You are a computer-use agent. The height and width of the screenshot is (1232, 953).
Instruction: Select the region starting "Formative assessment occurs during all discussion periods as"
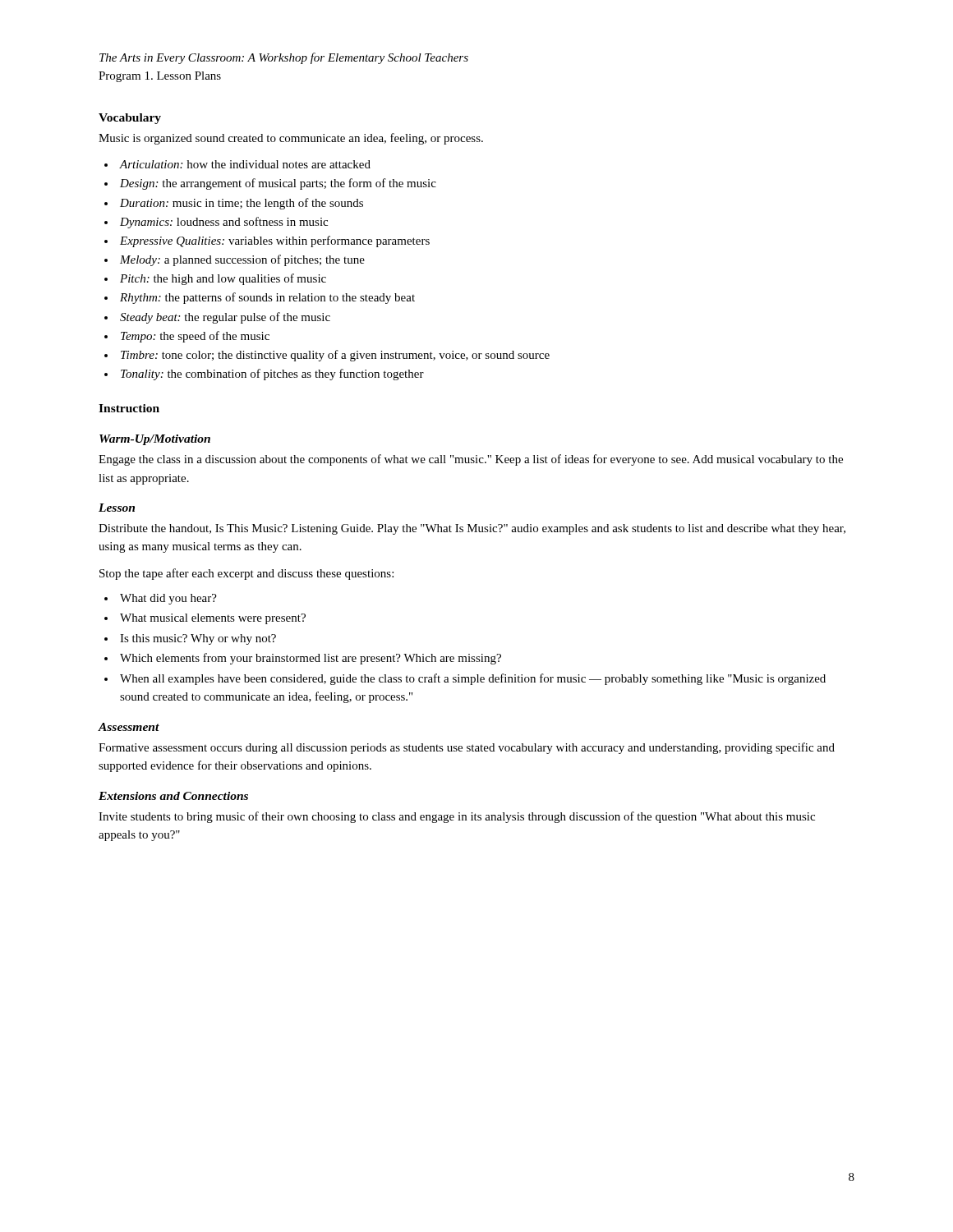(x=467, y=757)
